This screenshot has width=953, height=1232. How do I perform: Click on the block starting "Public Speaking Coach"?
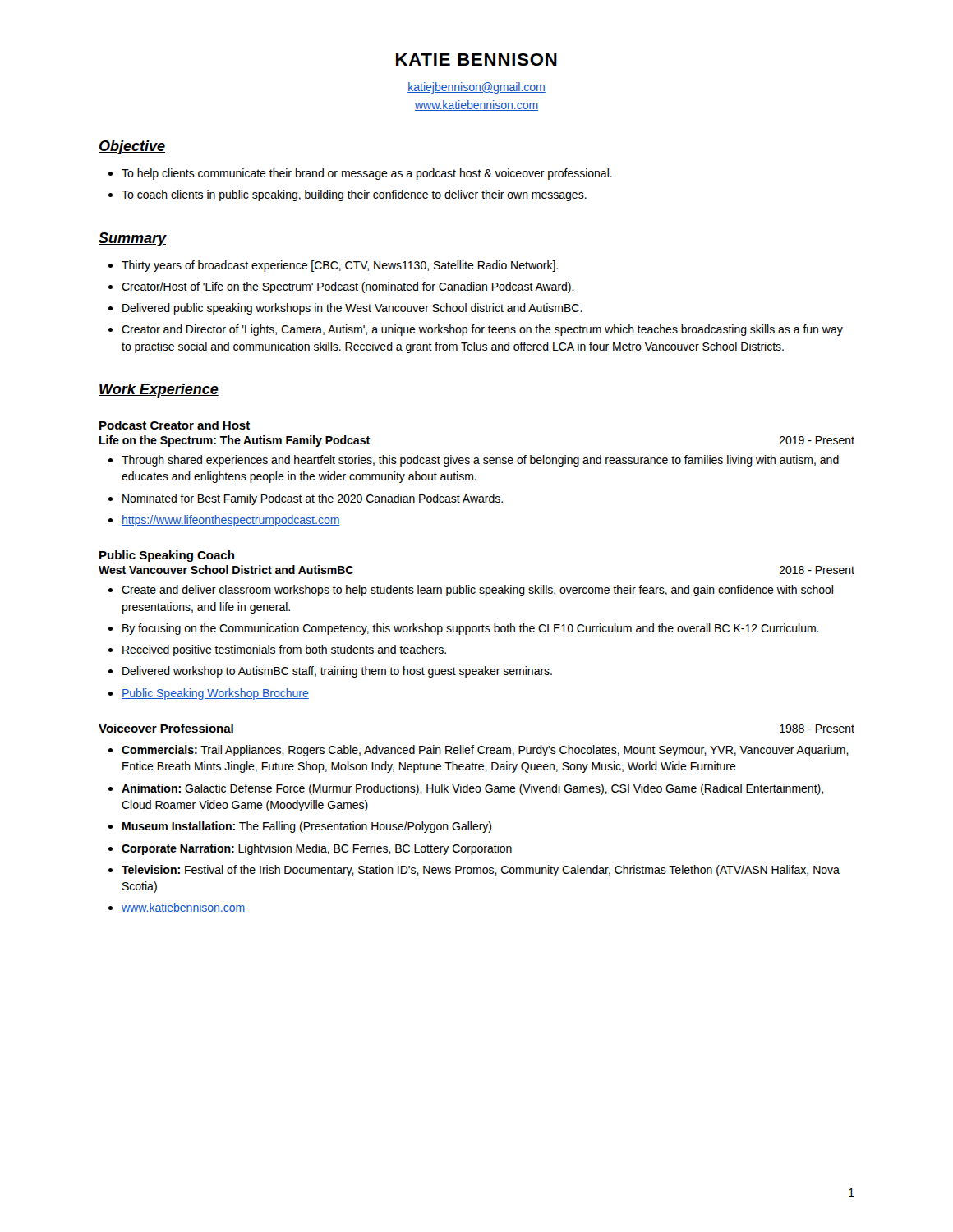tap(167, 555)
